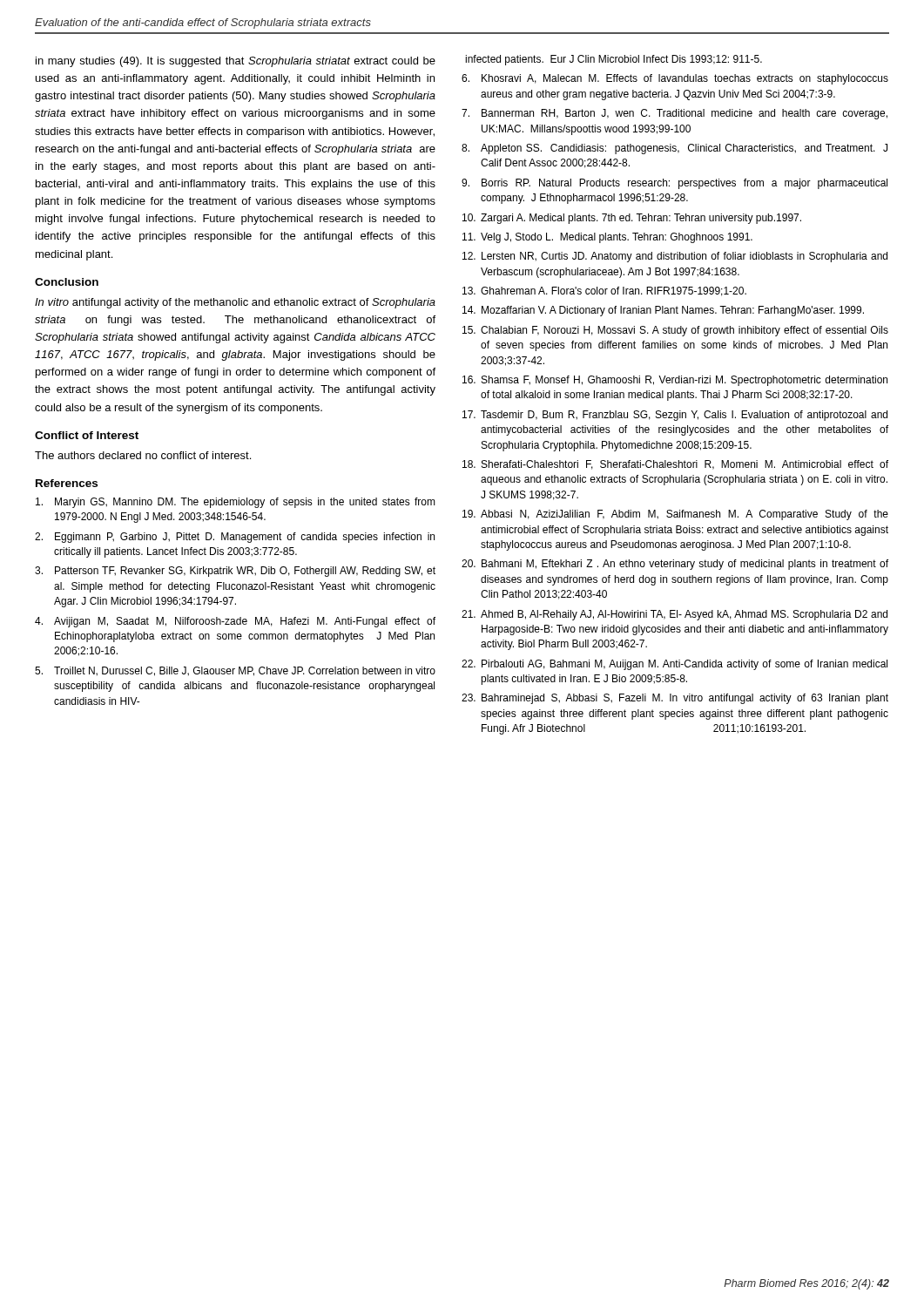This screenshot has height=1307, width=924.
Task: Locate the block of text that opens with "21. Ahmed B, Al-Rehaily AJ, Al-Howirini"
Action: pyautogui.click(x=675, y=630)
